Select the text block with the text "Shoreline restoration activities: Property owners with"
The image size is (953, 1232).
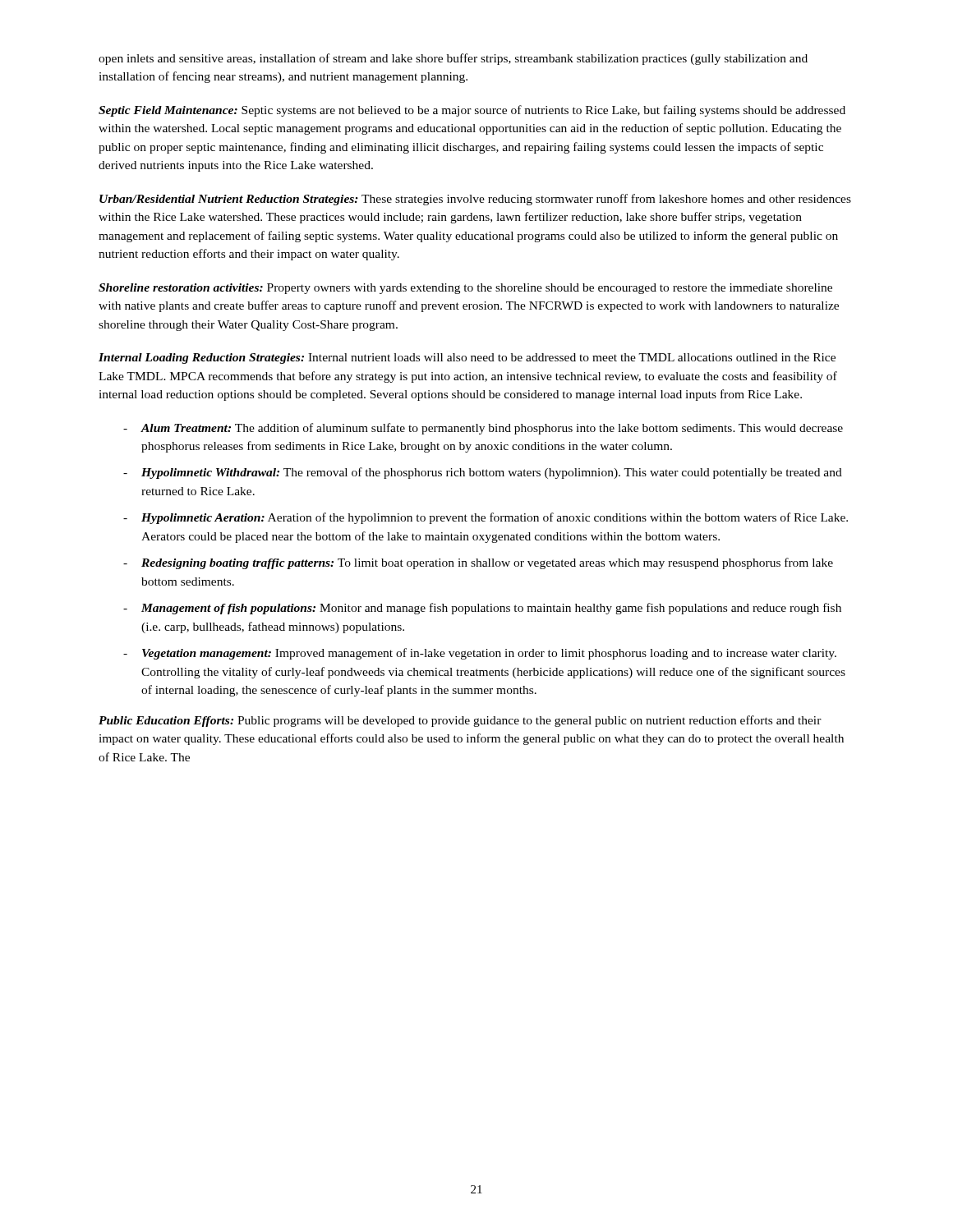click(x=469, y=305)
